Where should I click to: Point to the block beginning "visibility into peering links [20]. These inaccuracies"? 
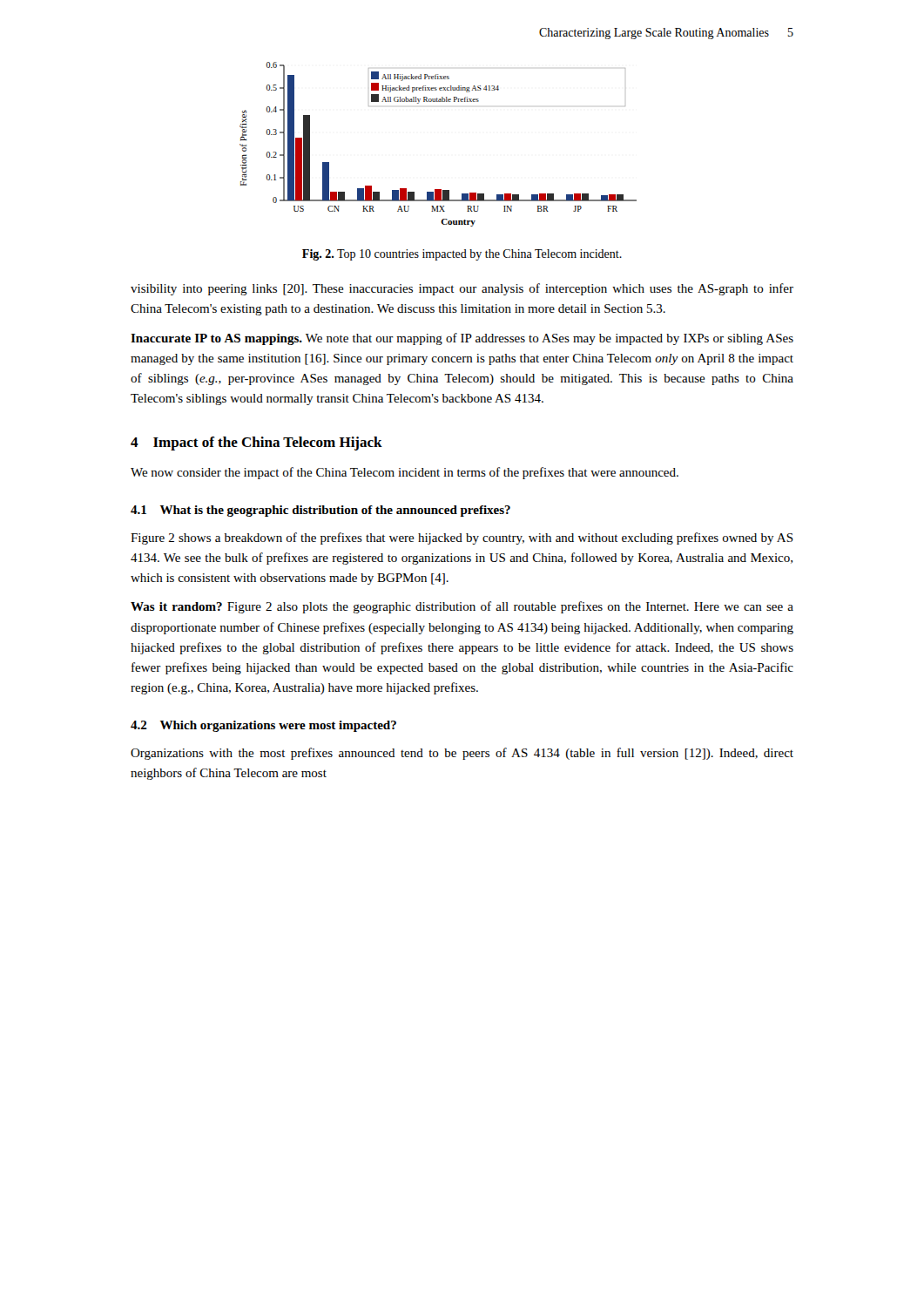[x=462, y=299]
